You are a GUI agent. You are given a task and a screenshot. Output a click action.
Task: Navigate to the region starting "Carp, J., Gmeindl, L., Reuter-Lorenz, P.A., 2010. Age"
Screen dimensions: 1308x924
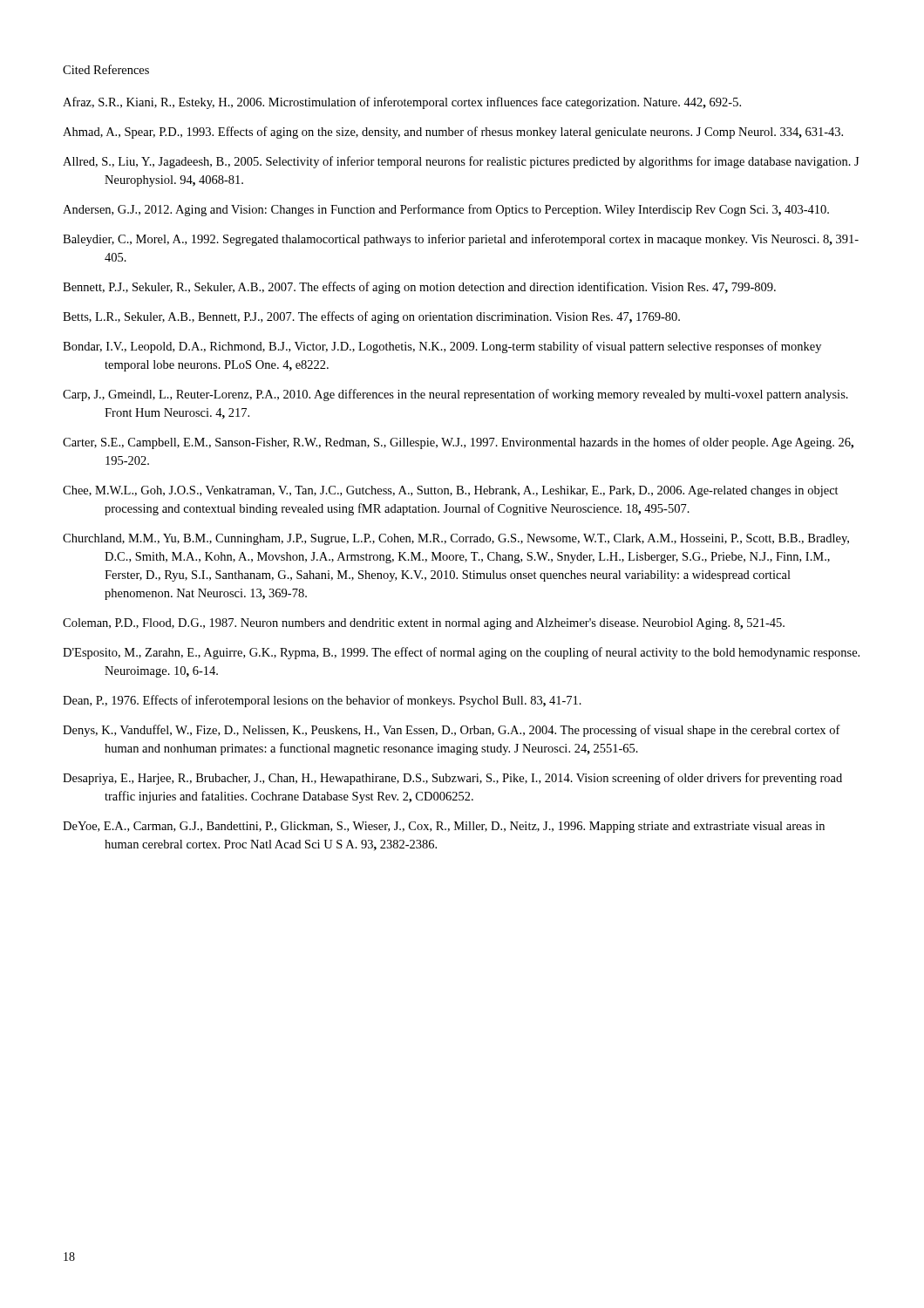point(456,403)
